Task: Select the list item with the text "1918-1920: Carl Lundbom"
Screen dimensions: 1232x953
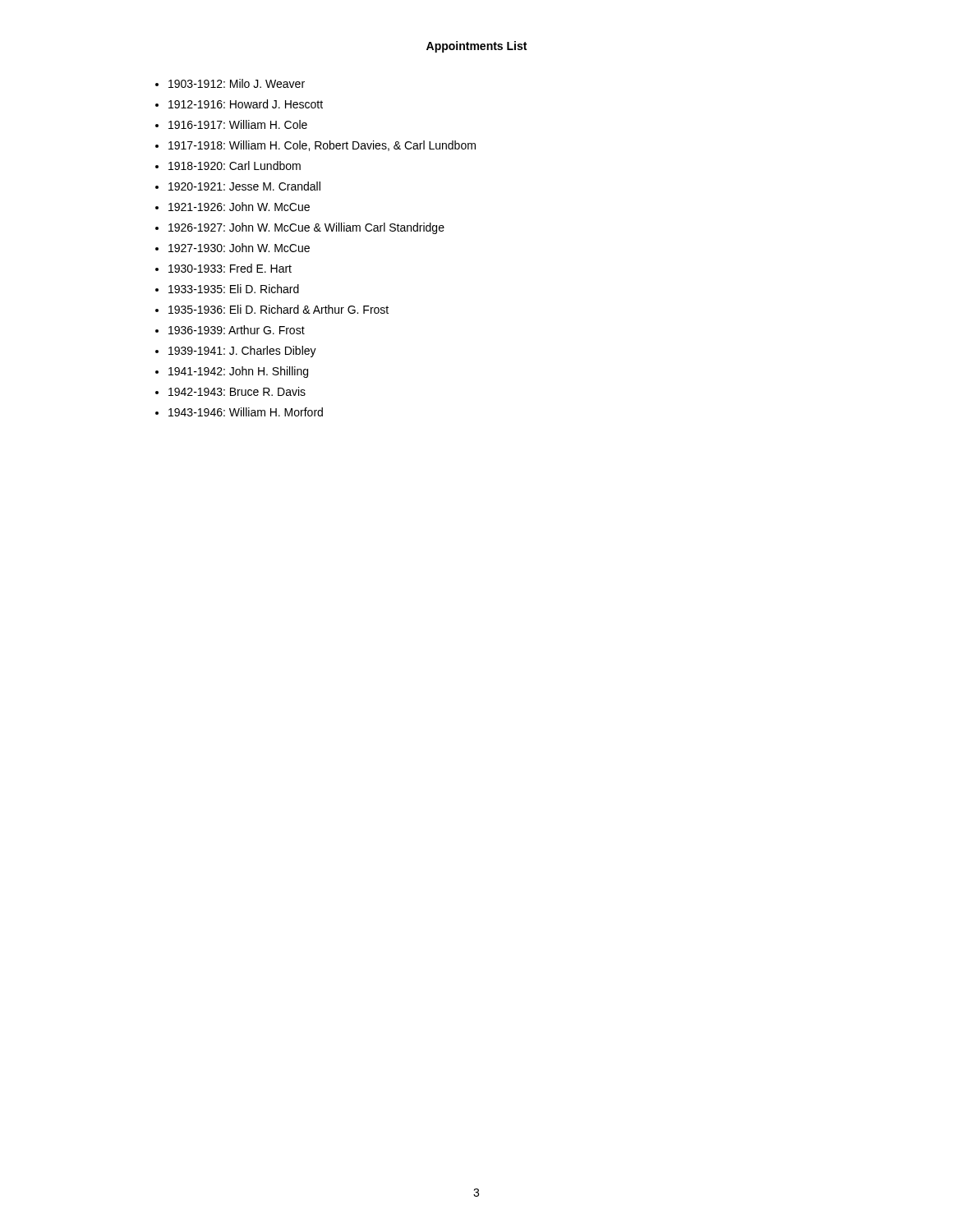Action: click(234, 166)
